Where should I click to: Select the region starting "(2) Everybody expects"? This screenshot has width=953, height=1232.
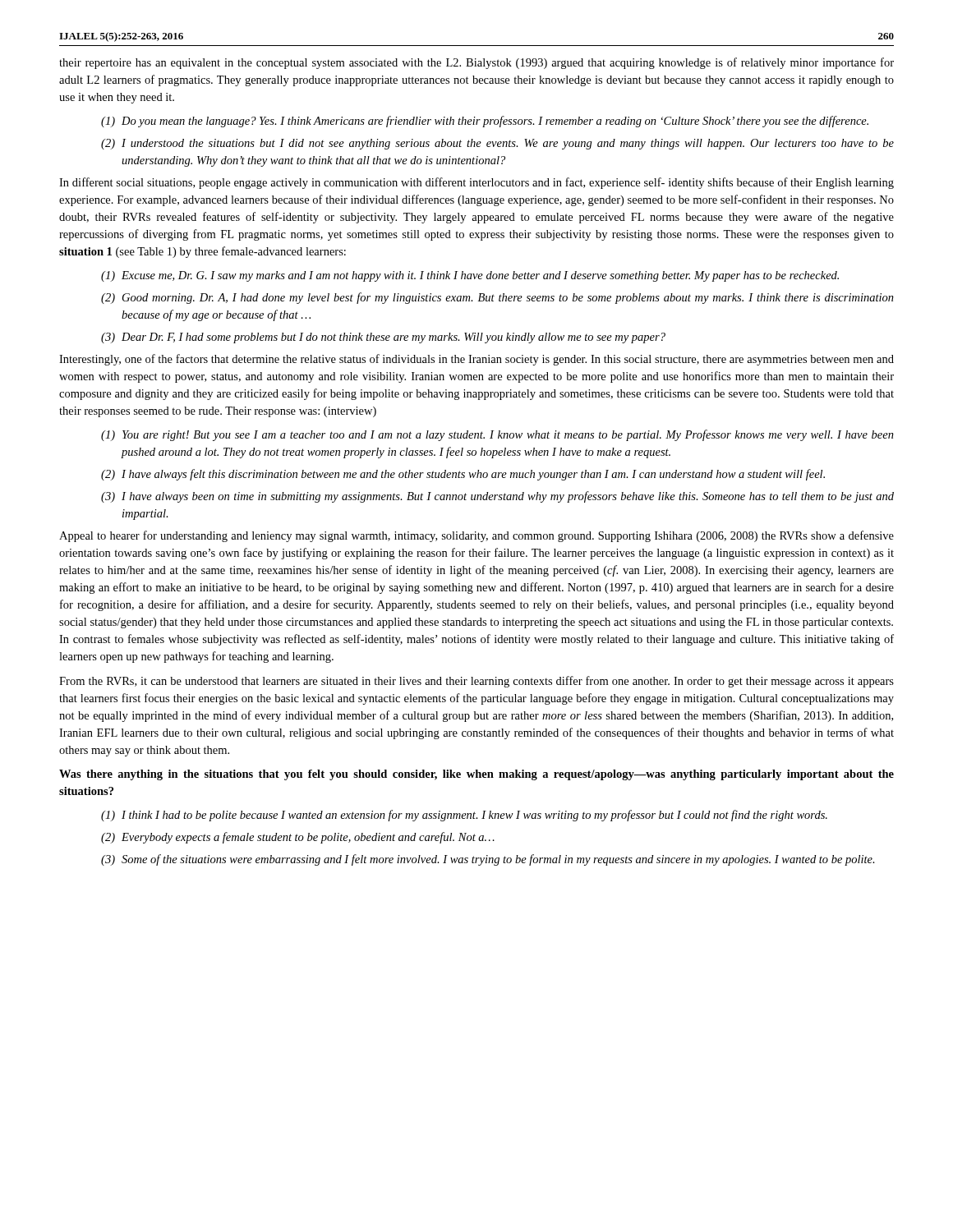(493, 837)
